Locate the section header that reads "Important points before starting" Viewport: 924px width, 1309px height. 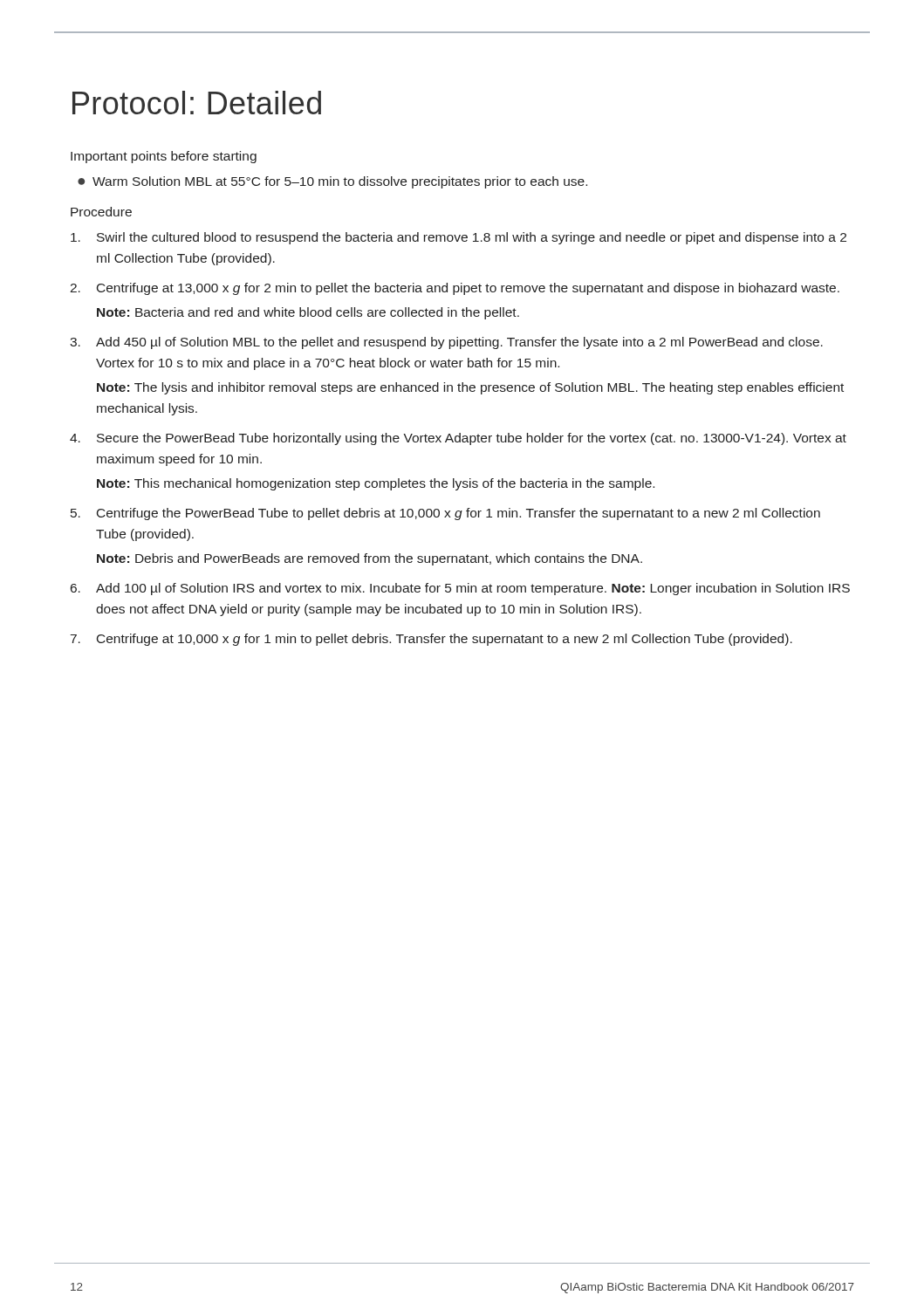click(x=163, y=156)
